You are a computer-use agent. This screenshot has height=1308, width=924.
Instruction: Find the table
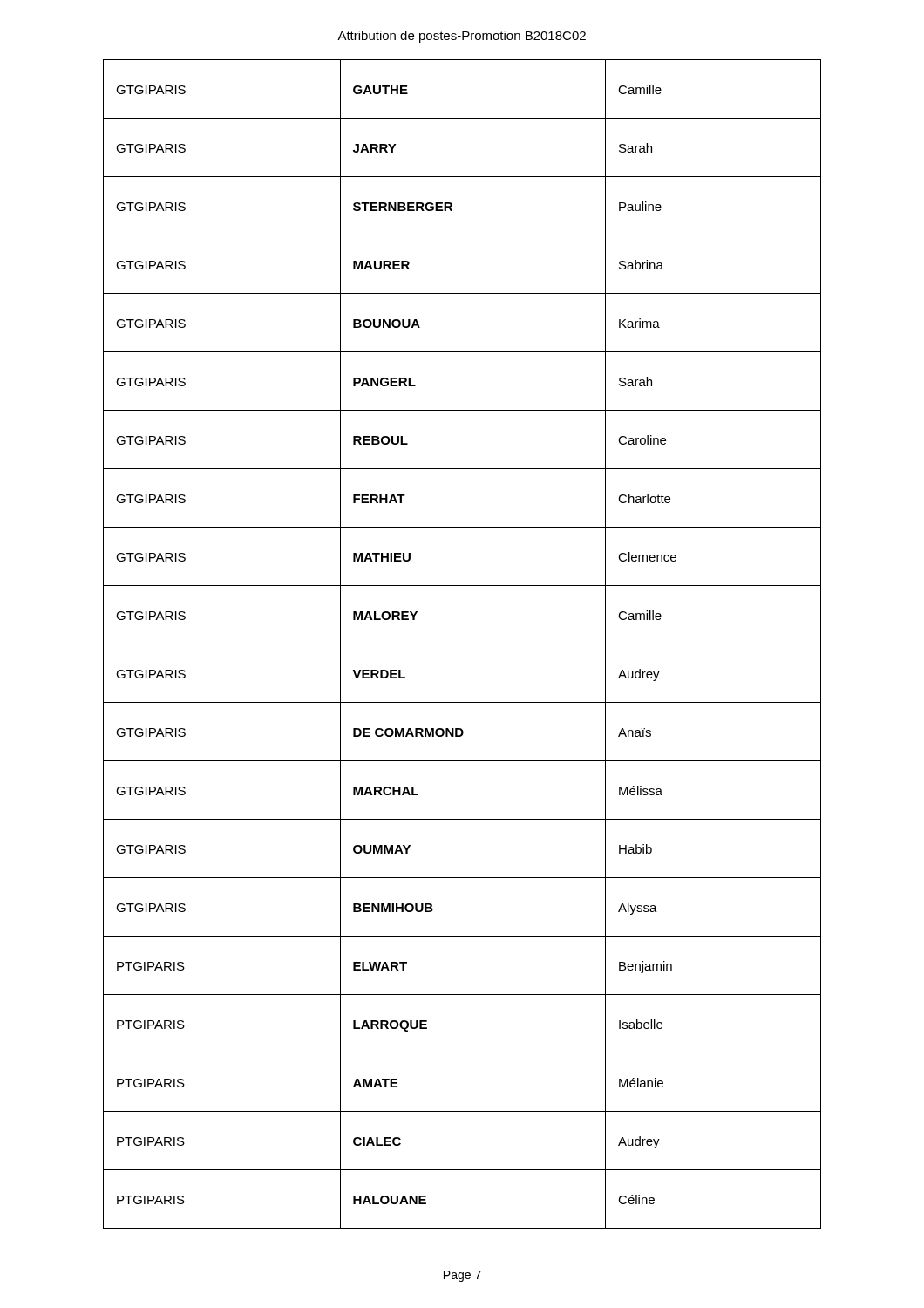462,644
